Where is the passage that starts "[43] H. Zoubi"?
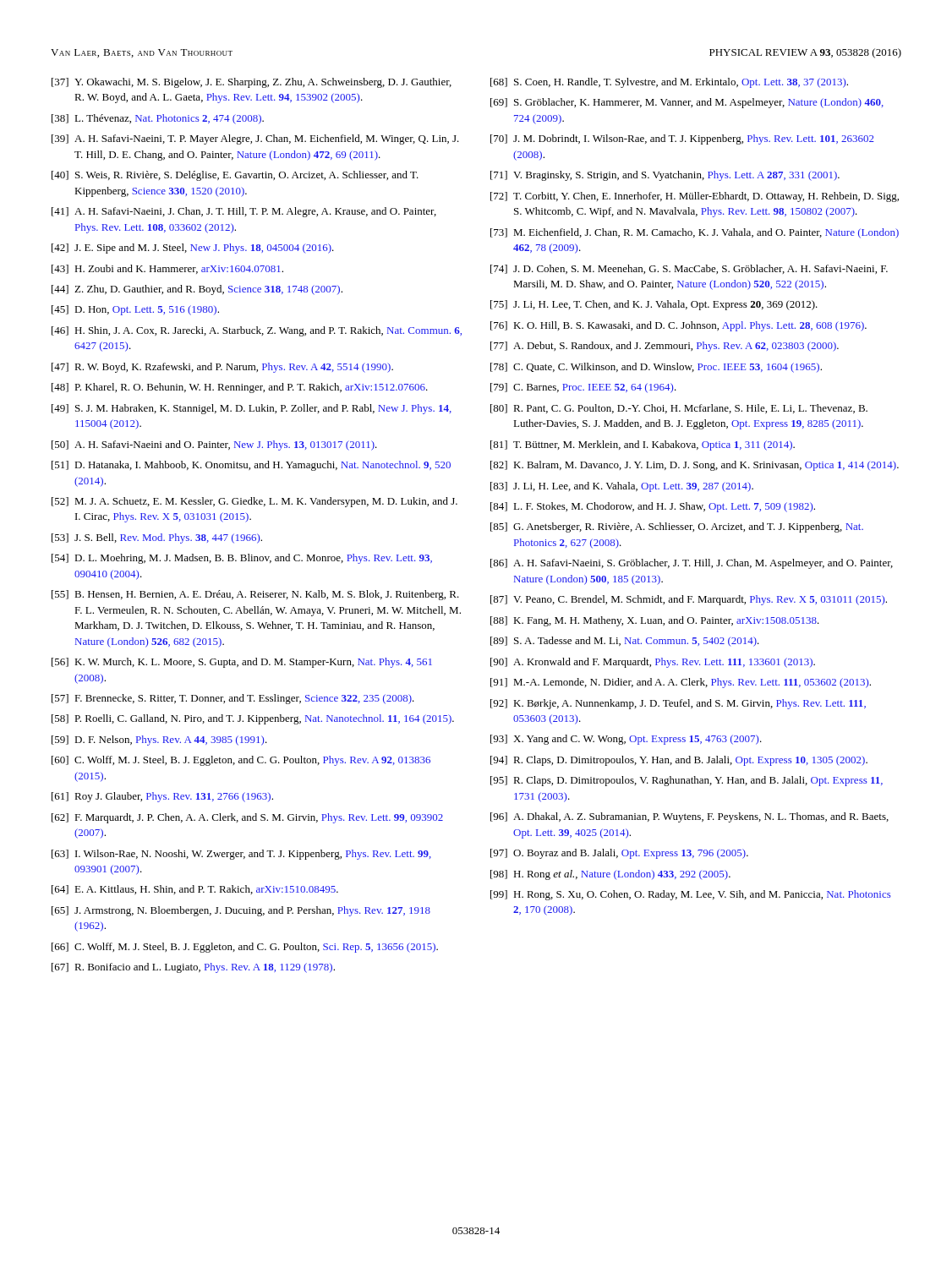 257,269
